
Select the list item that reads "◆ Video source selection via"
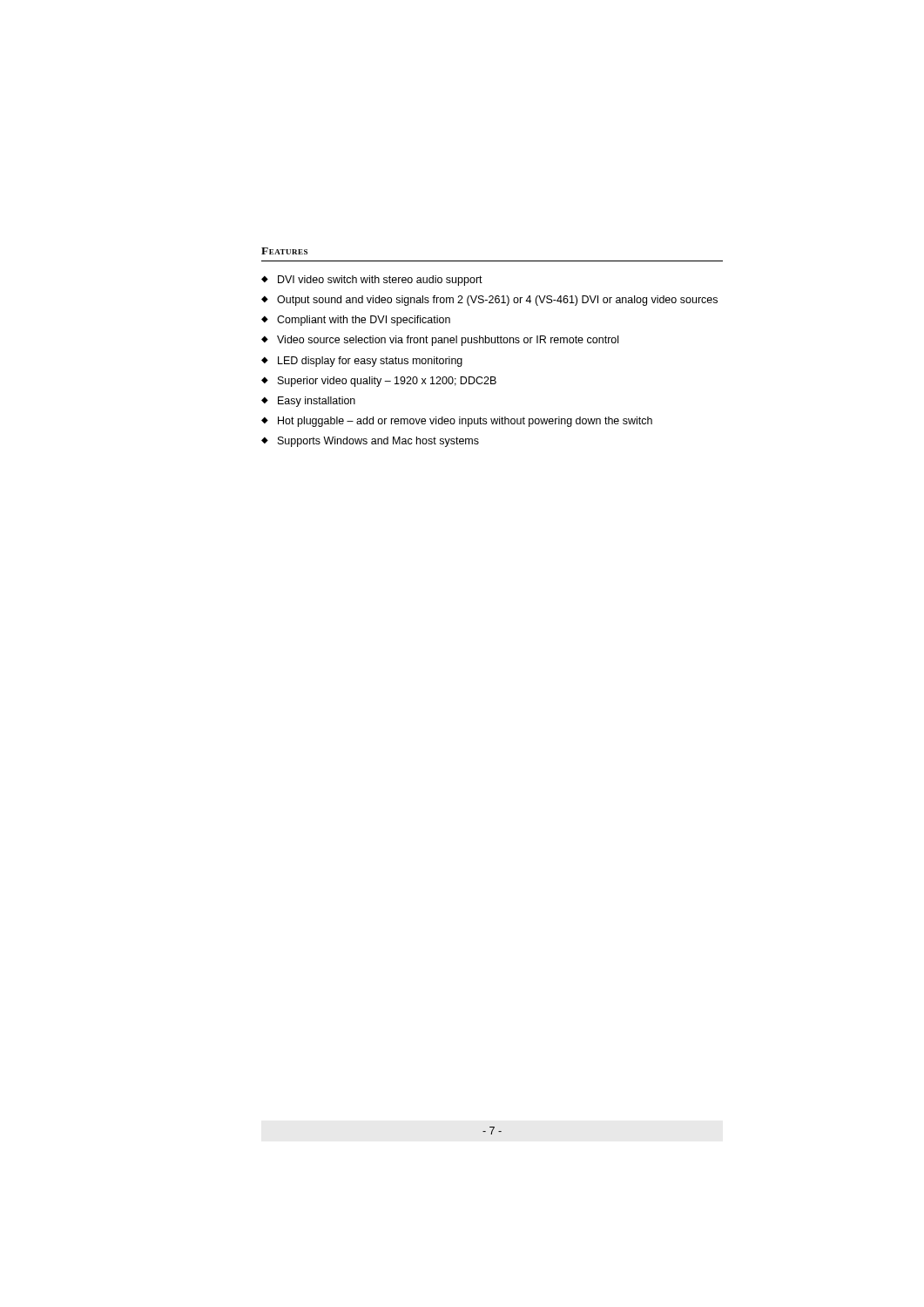click(492, 340)
